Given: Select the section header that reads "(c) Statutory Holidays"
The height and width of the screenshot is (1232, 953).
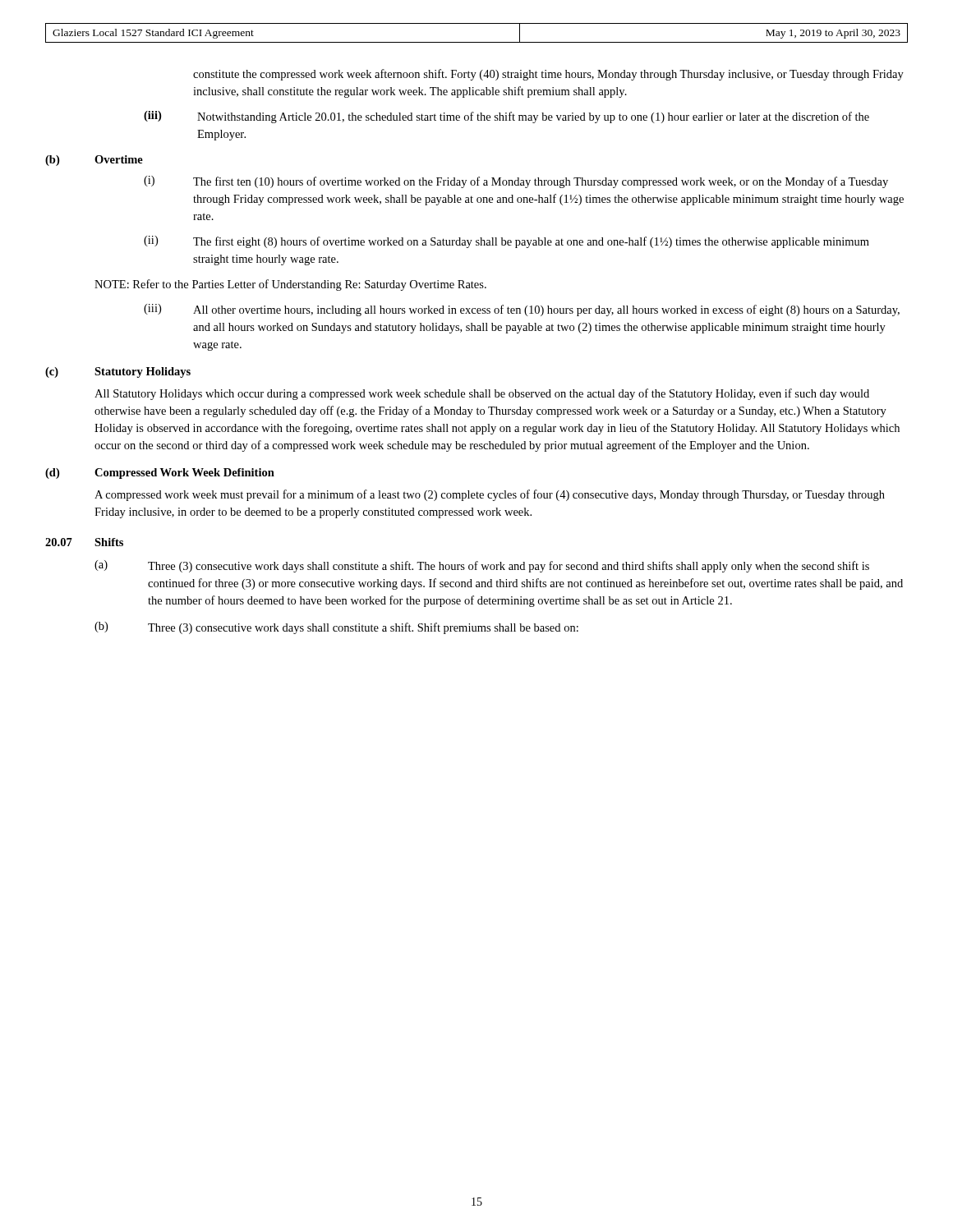Looking at the screenshot, I should [118, 372].
